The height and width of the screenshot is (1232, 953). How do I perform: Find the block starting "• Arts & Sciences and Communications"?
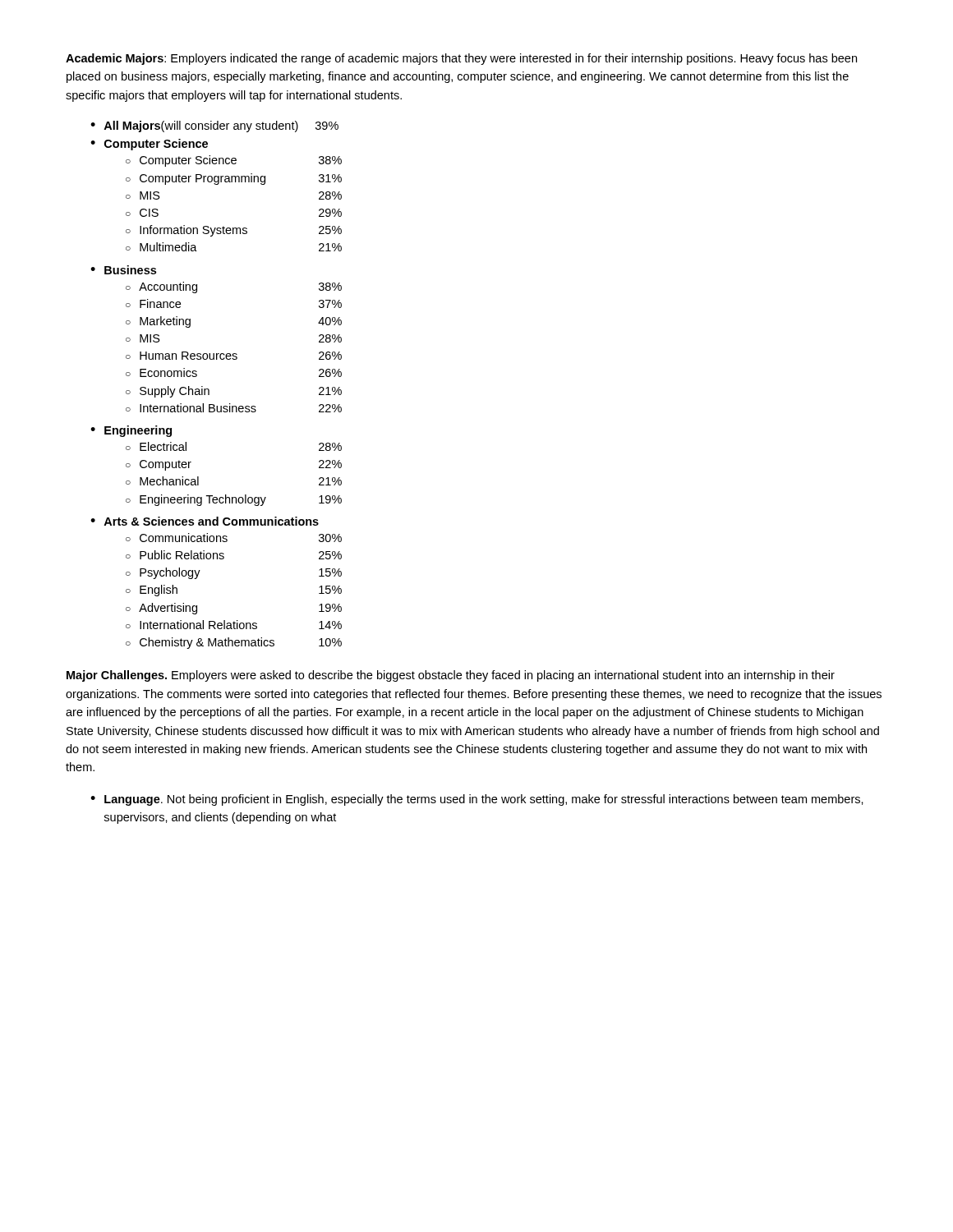point(205,521)
